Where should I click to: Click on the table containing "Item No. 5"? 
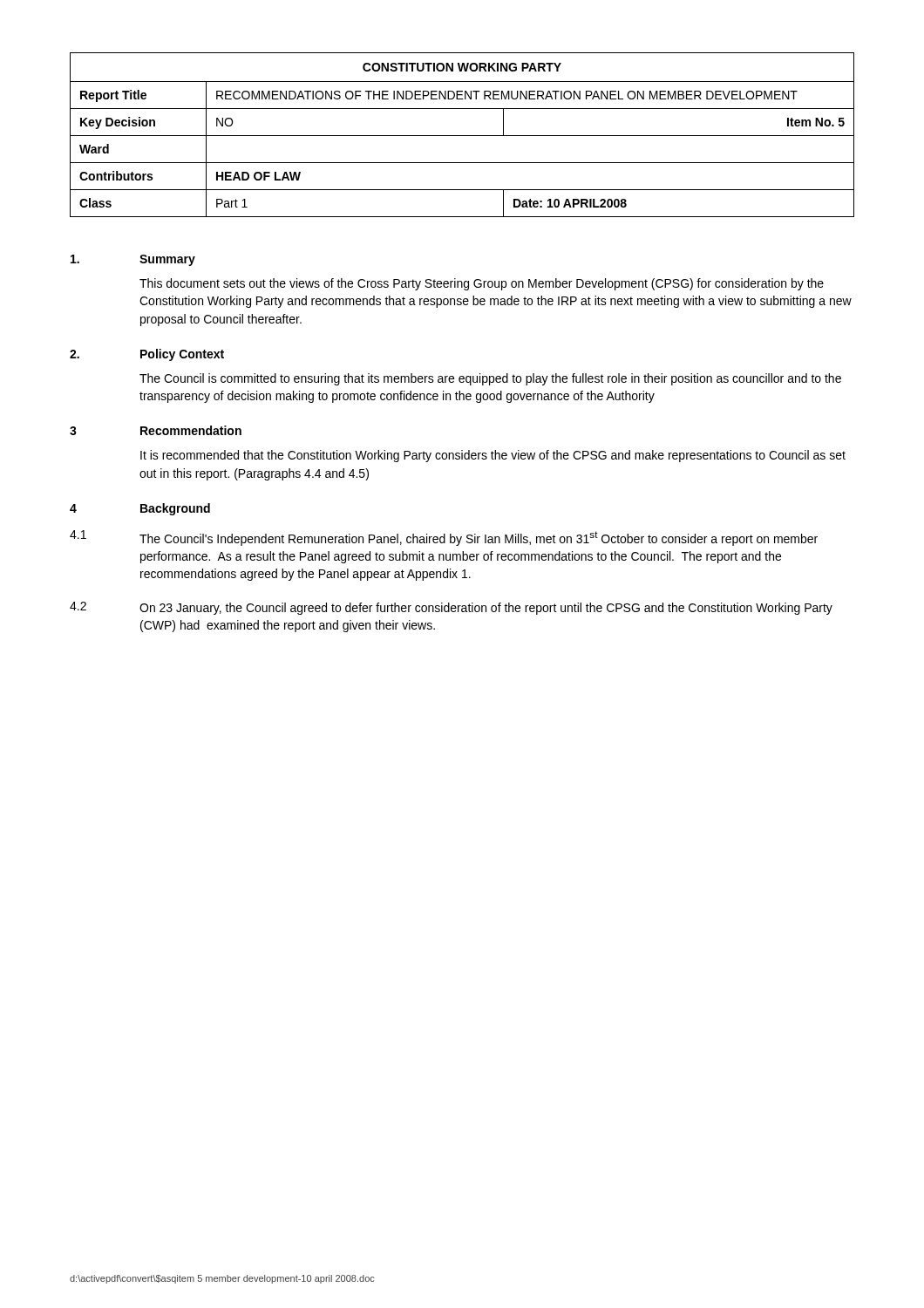462,135
